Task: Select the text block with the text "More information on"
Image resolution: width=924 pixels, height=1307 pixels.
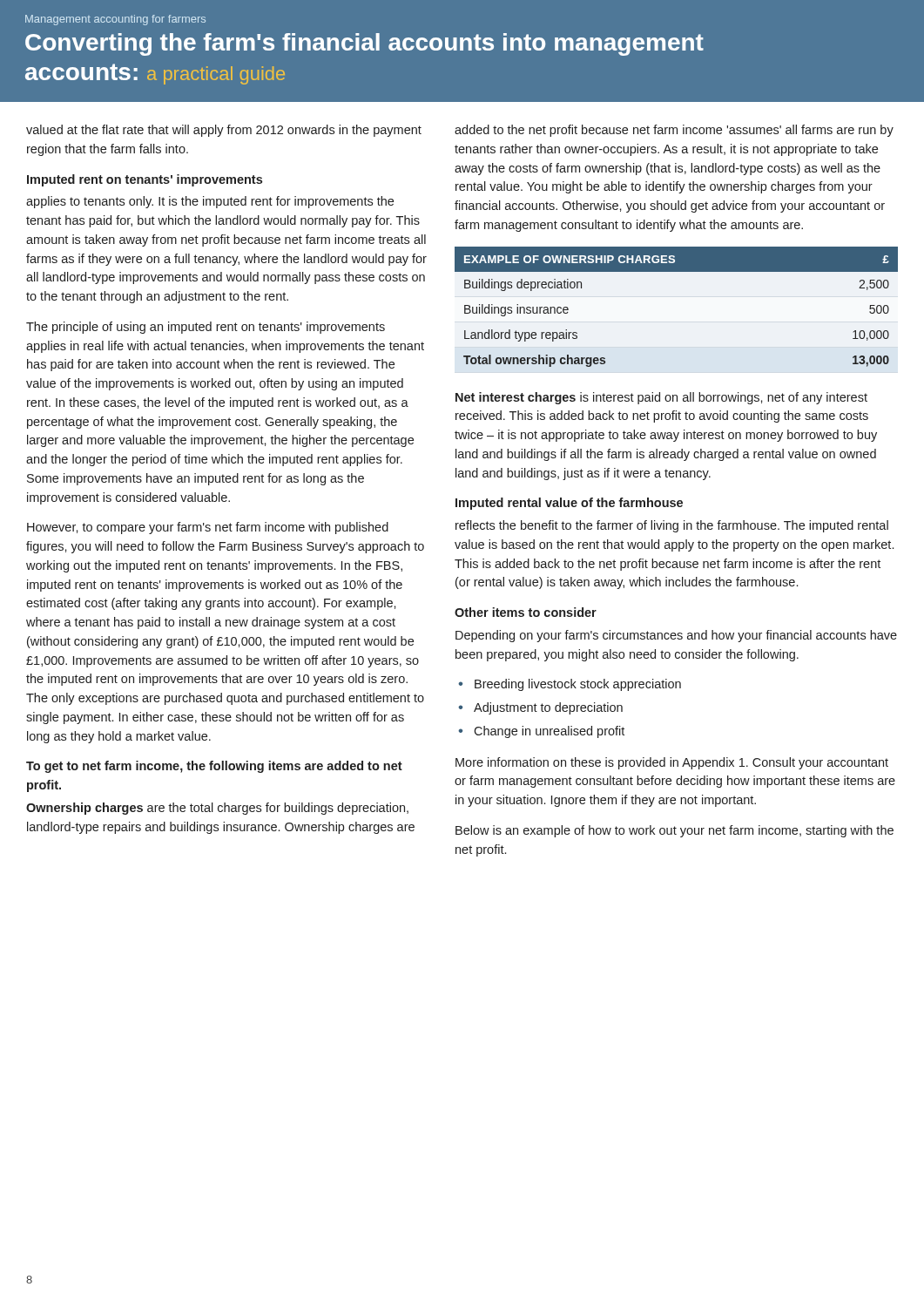Action: tap(676, 782)
